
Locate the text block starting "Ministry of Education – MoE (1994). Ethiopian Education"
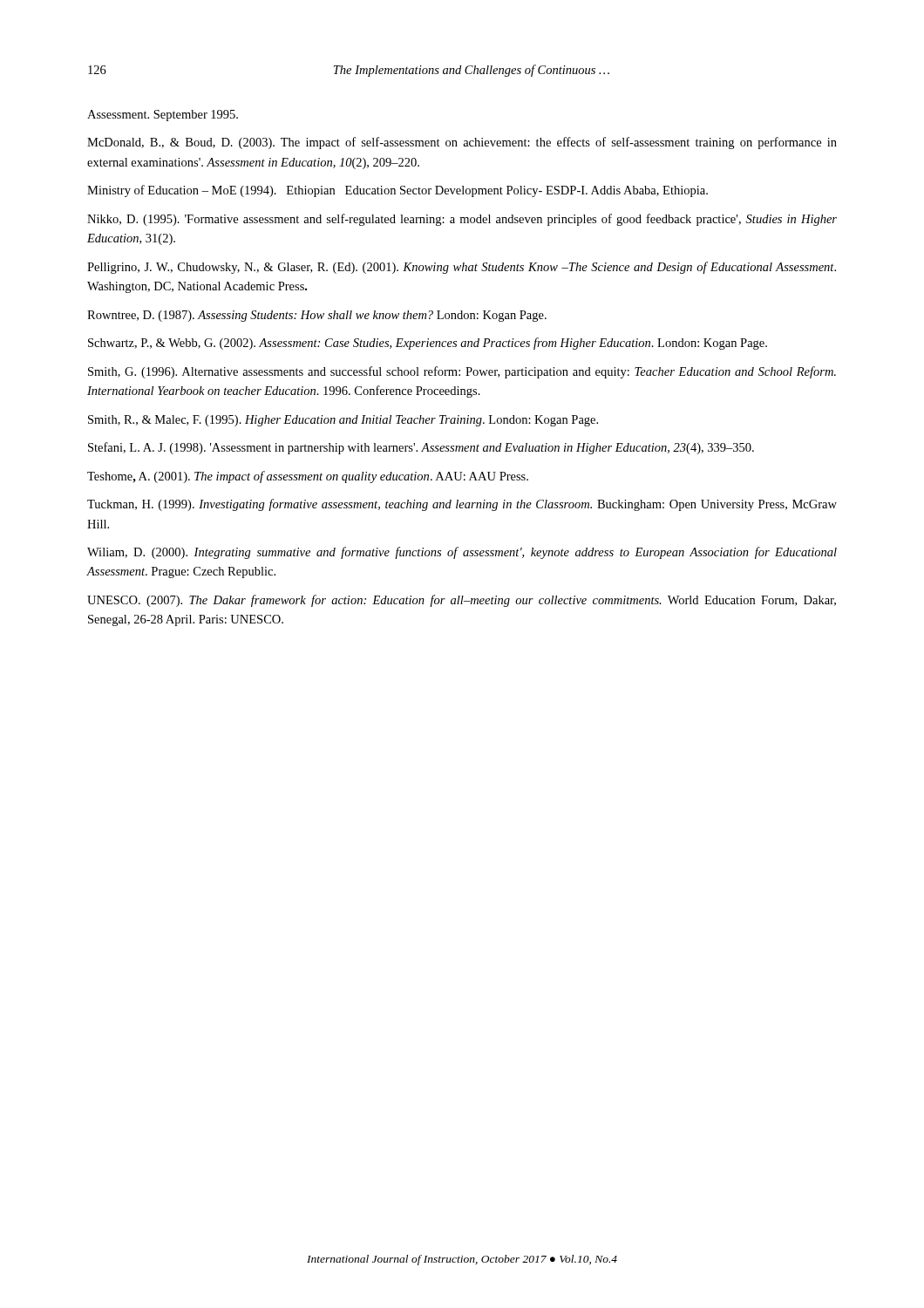tap(398, 190)
